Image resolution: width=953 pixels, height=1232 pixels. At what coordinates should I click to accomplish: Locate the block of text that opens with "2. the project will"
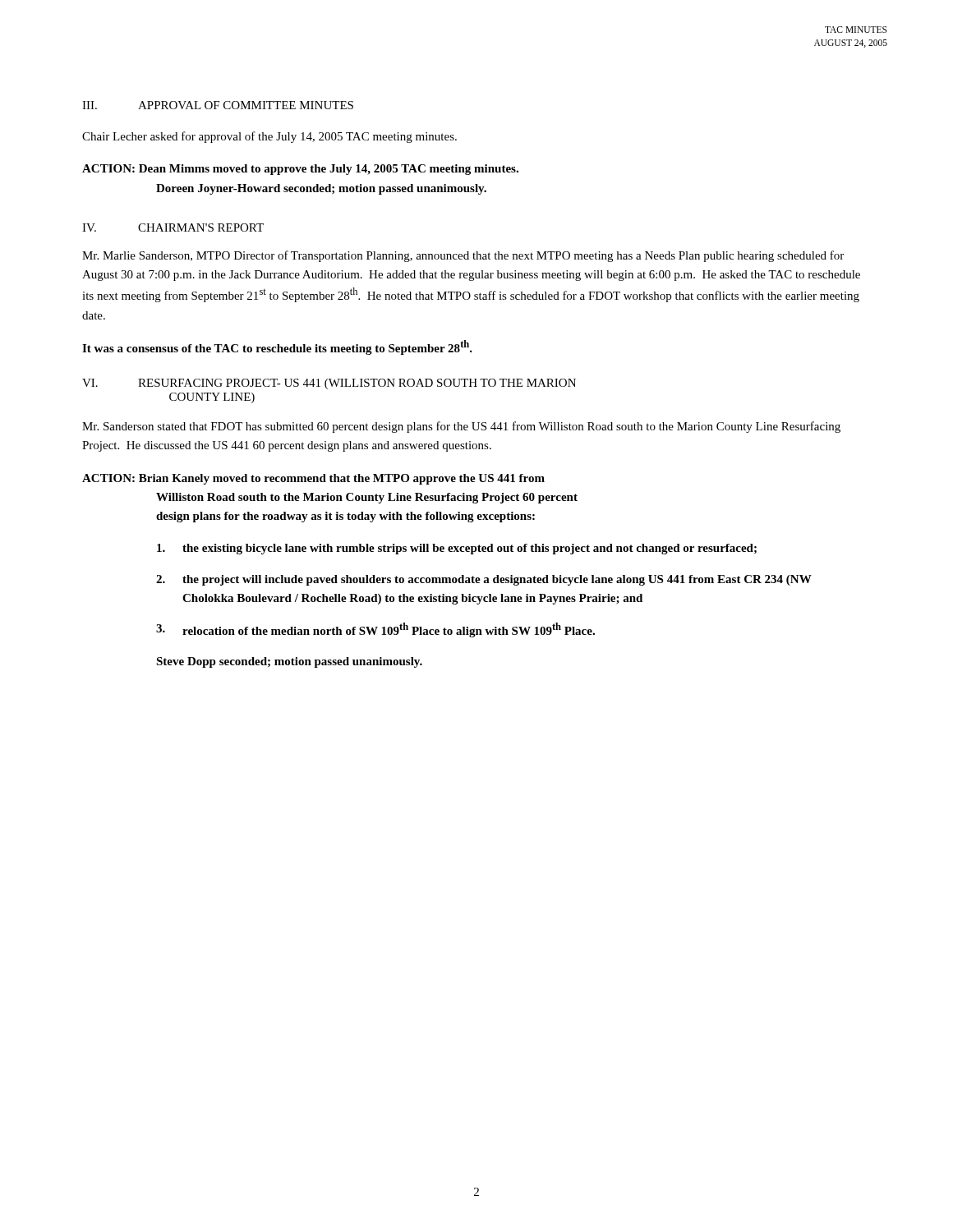coord(509,589)
